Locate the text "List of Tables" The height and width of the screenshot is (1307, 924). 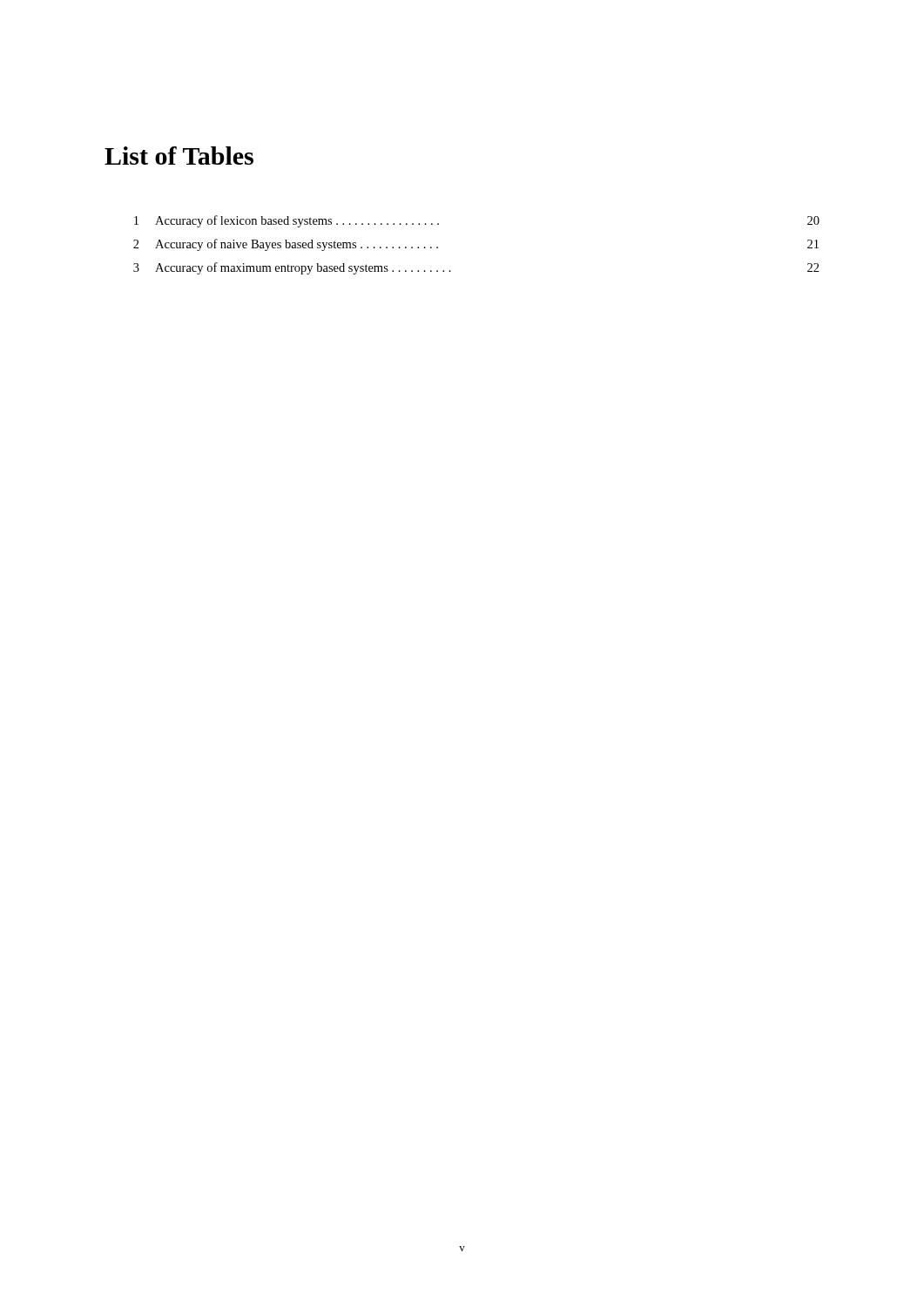179,156
